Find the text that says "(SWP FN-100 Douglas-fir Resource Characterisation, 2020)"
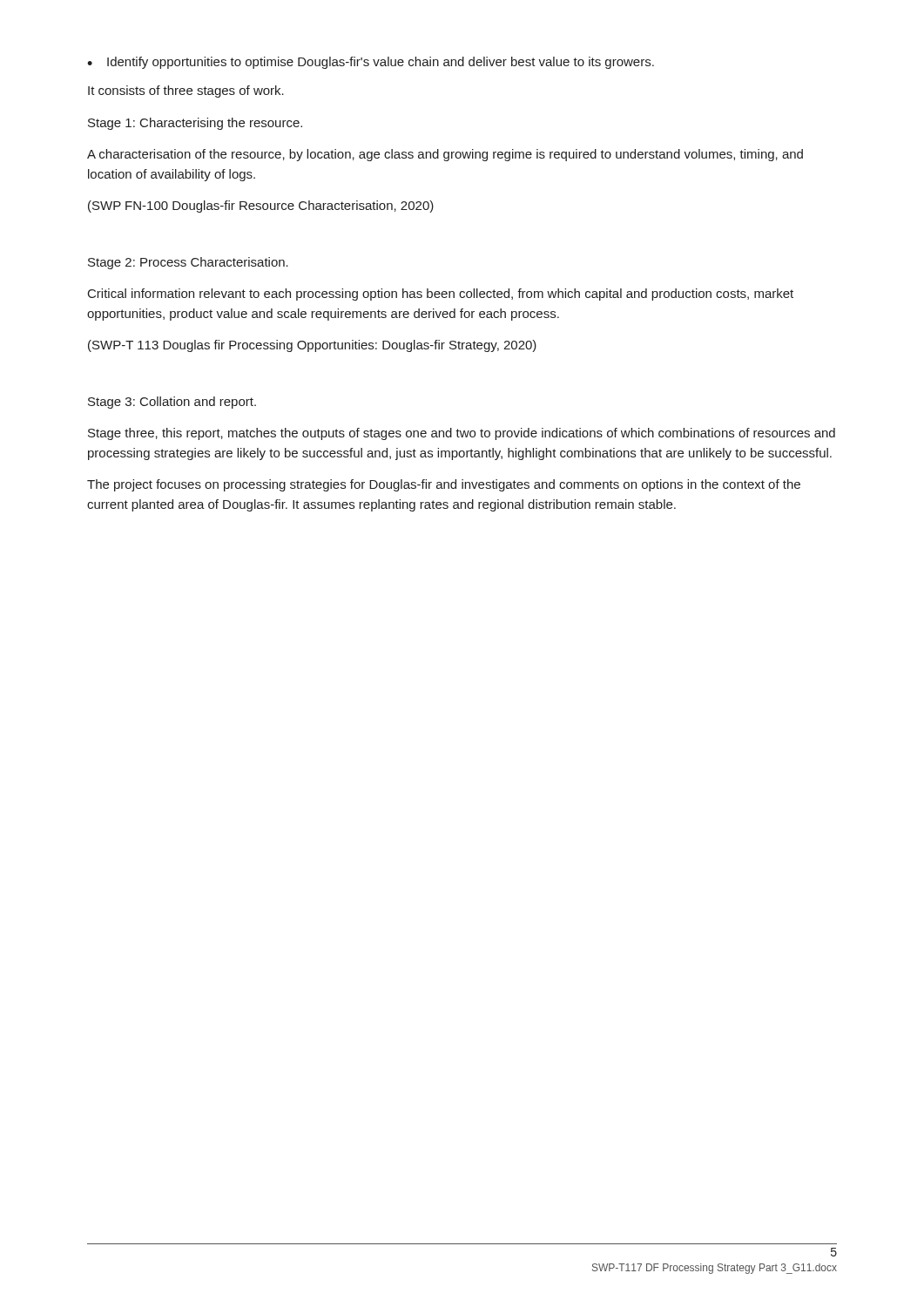 [x=261, y=205]
